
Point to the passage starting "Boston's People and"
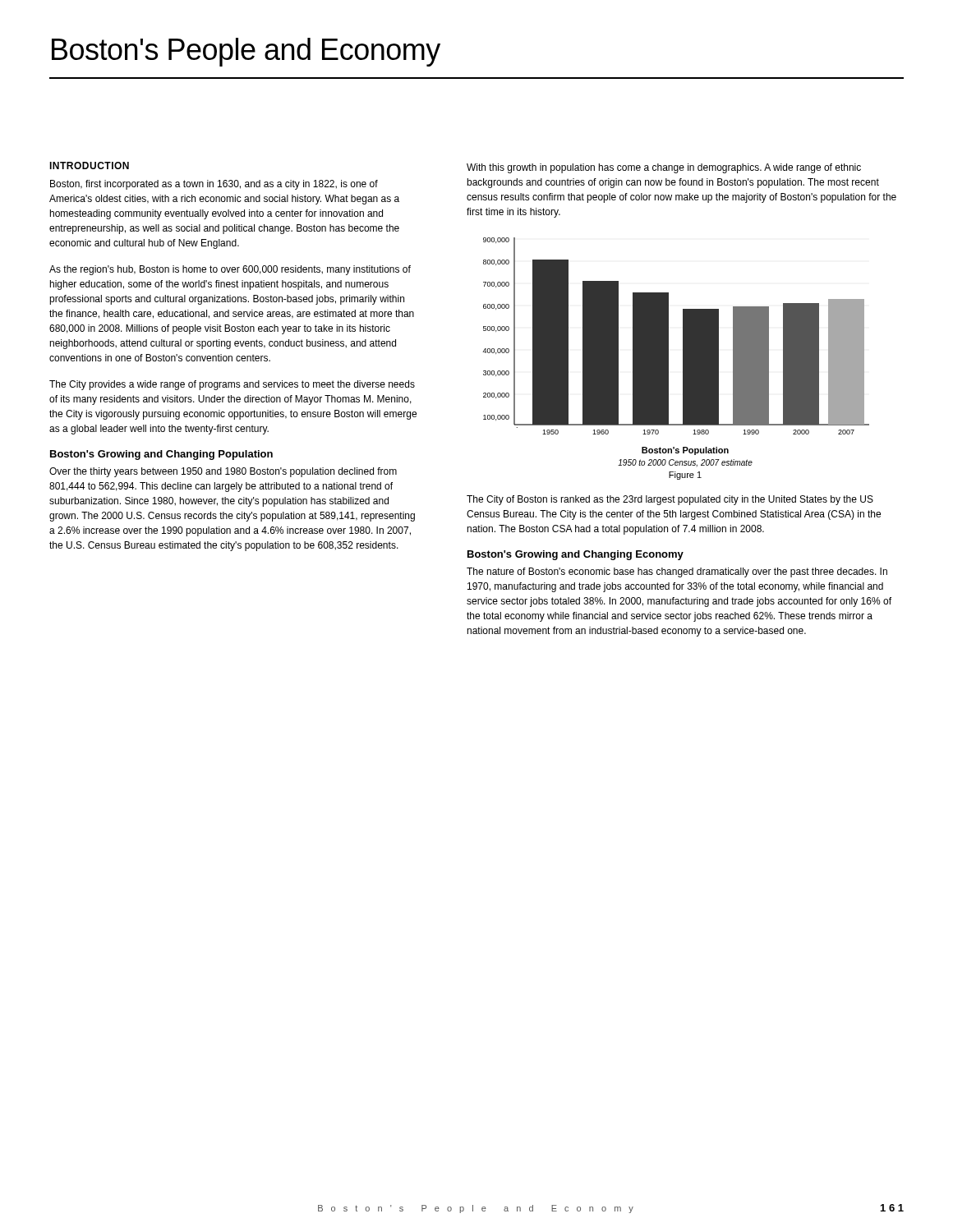pyautogui.click(x=246, y=52)
